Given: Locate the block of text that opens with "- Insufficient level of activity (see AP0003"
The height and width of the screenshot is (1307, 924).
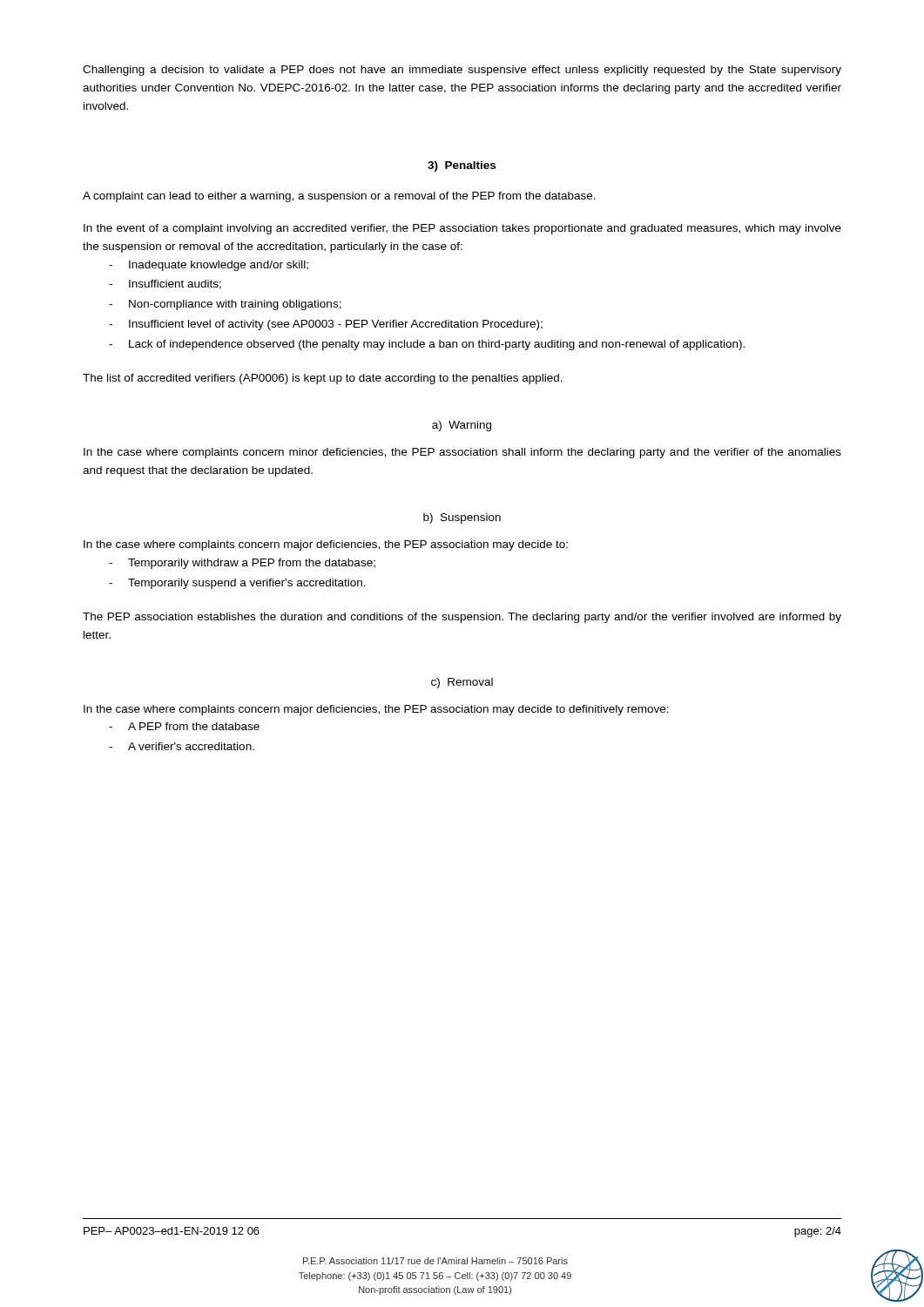Looking at the screenshot, I should tap(475, 325).
